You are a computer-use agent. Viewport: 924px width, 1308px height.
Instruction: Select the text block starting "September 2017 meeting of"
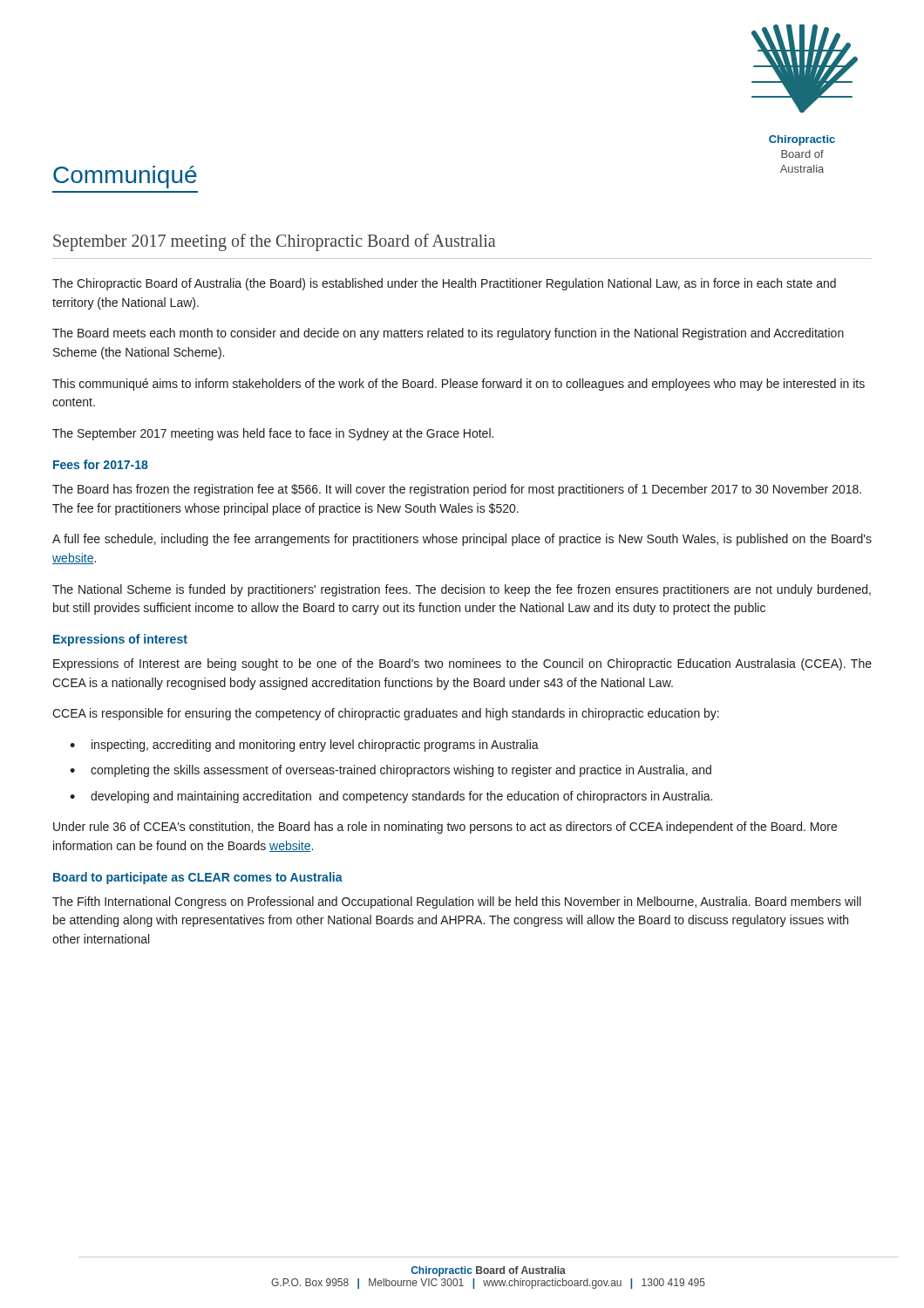pyautogui.click(x=462, y=245)
